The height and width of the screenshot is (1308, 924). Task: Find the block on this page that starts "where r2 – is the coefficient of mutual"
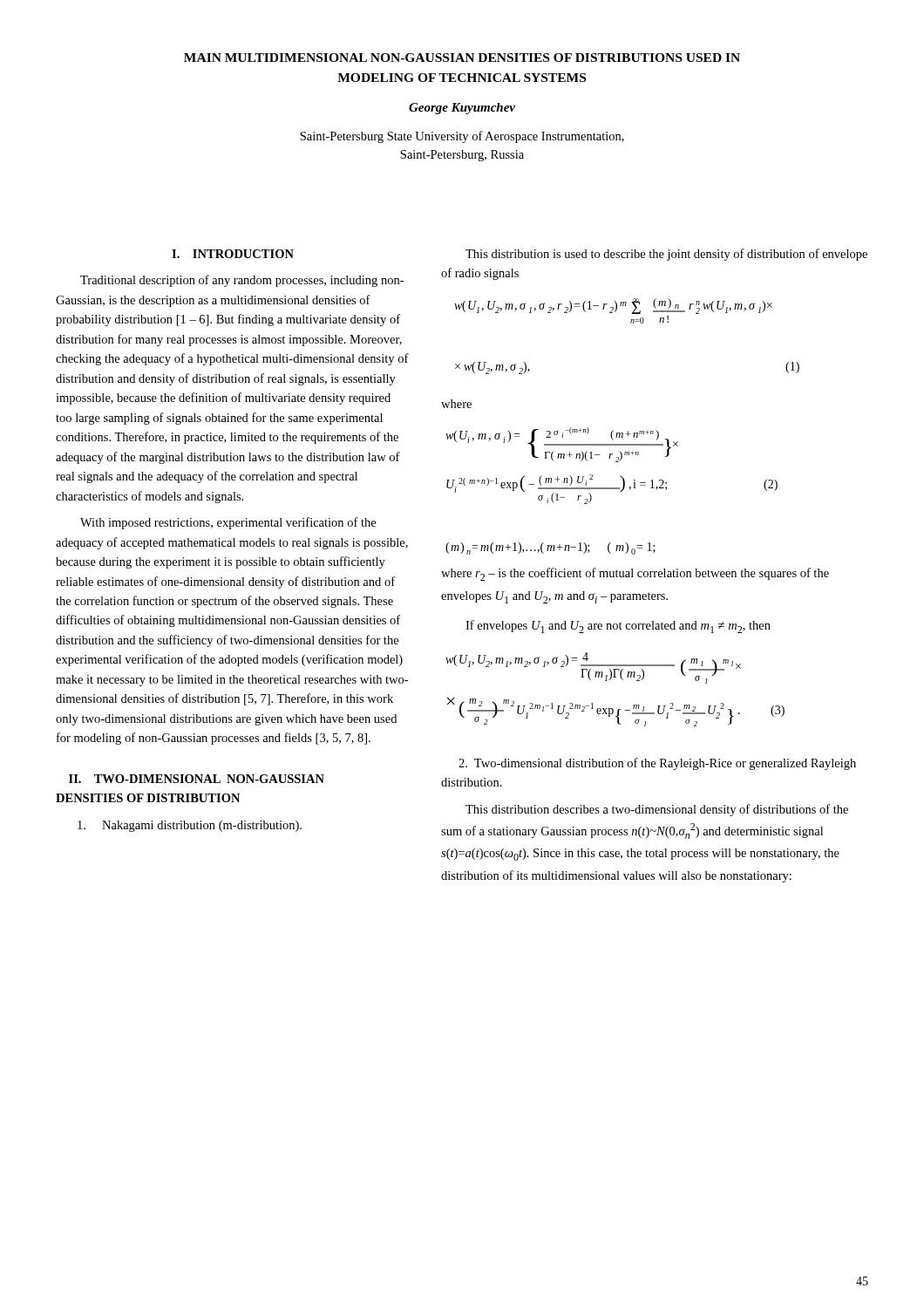click(655, 601)
